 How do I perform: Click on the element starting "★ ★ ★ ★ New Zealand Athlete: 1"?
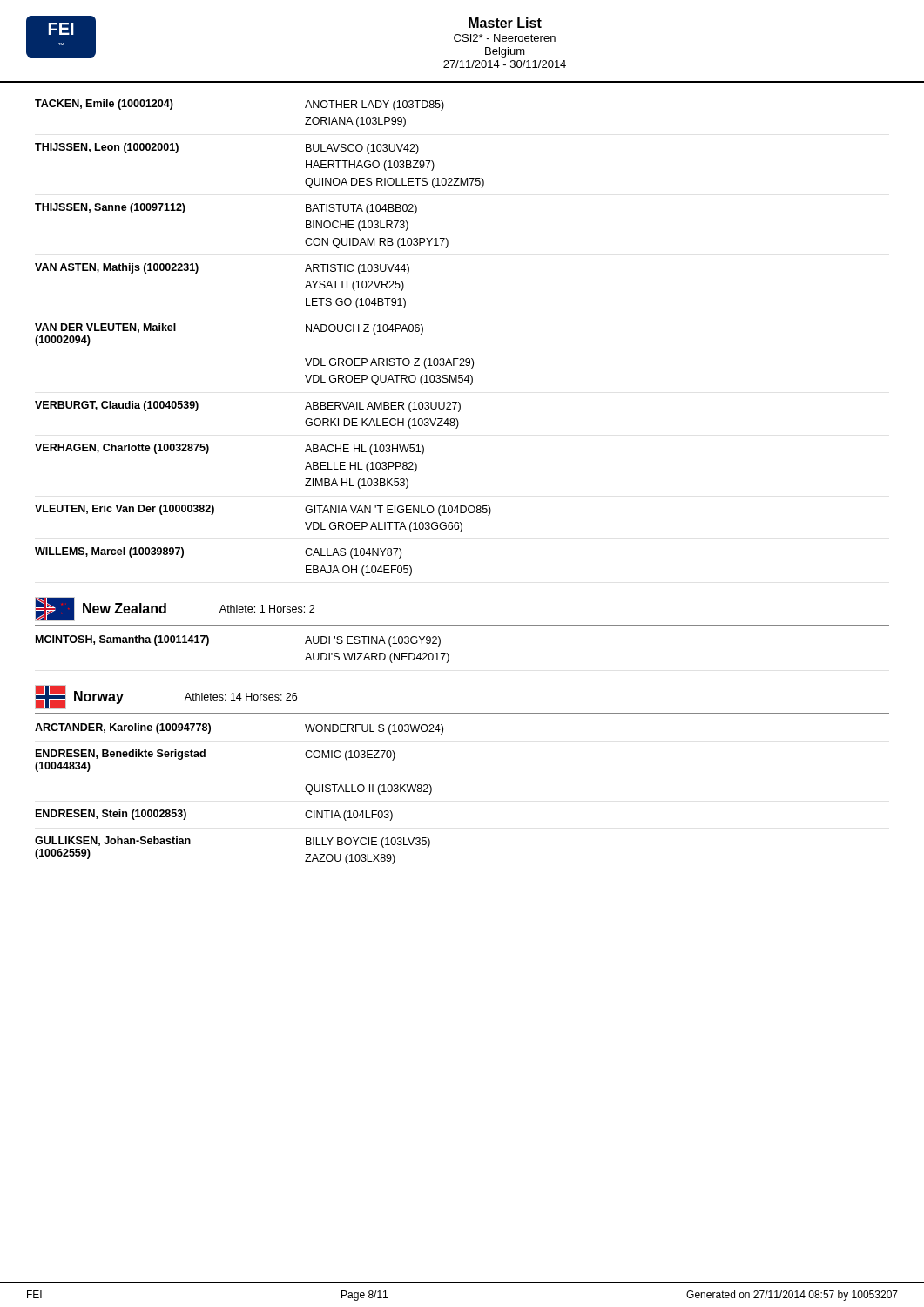click(175, 609)
